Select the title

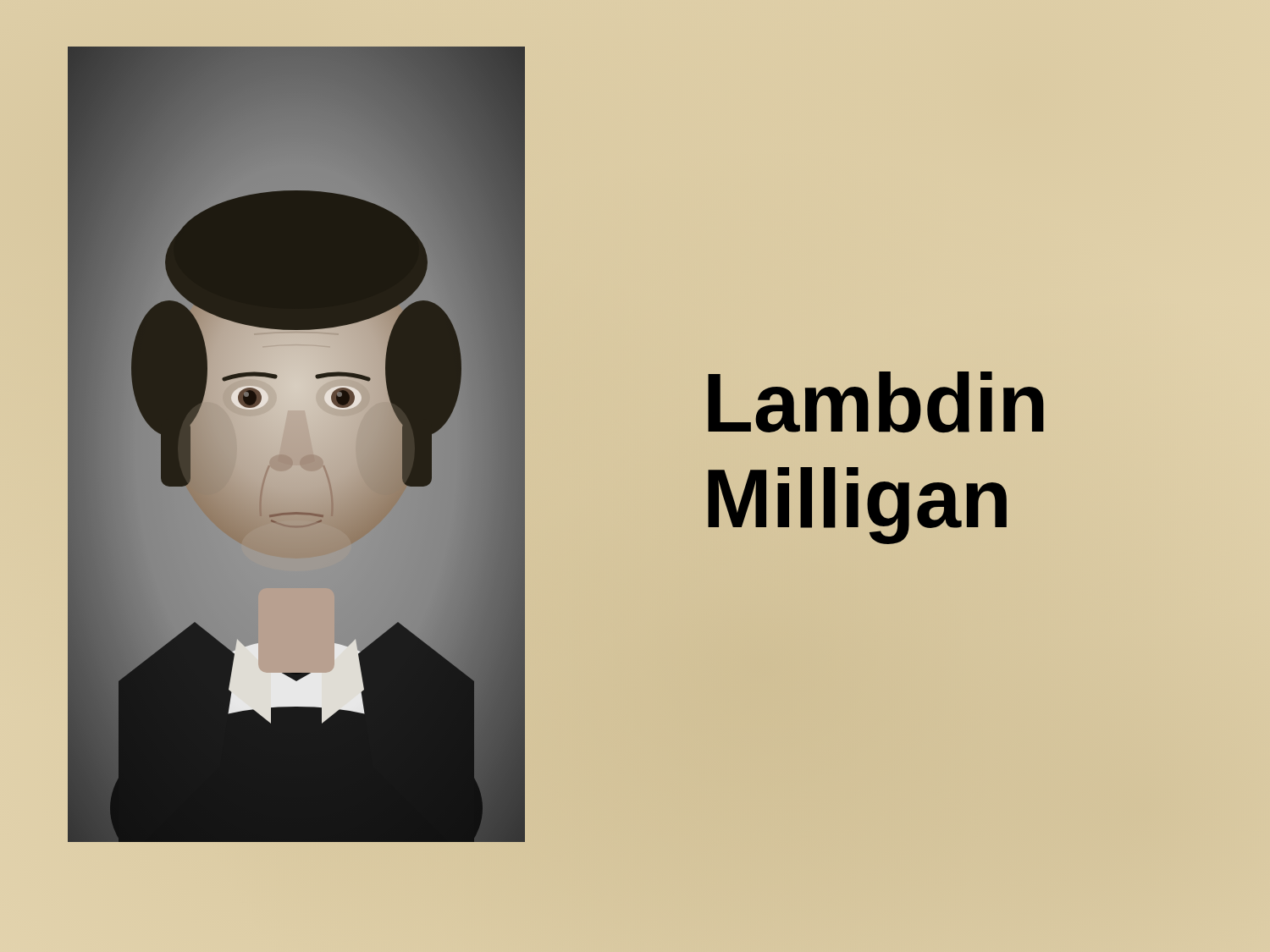tap(936, 451)
